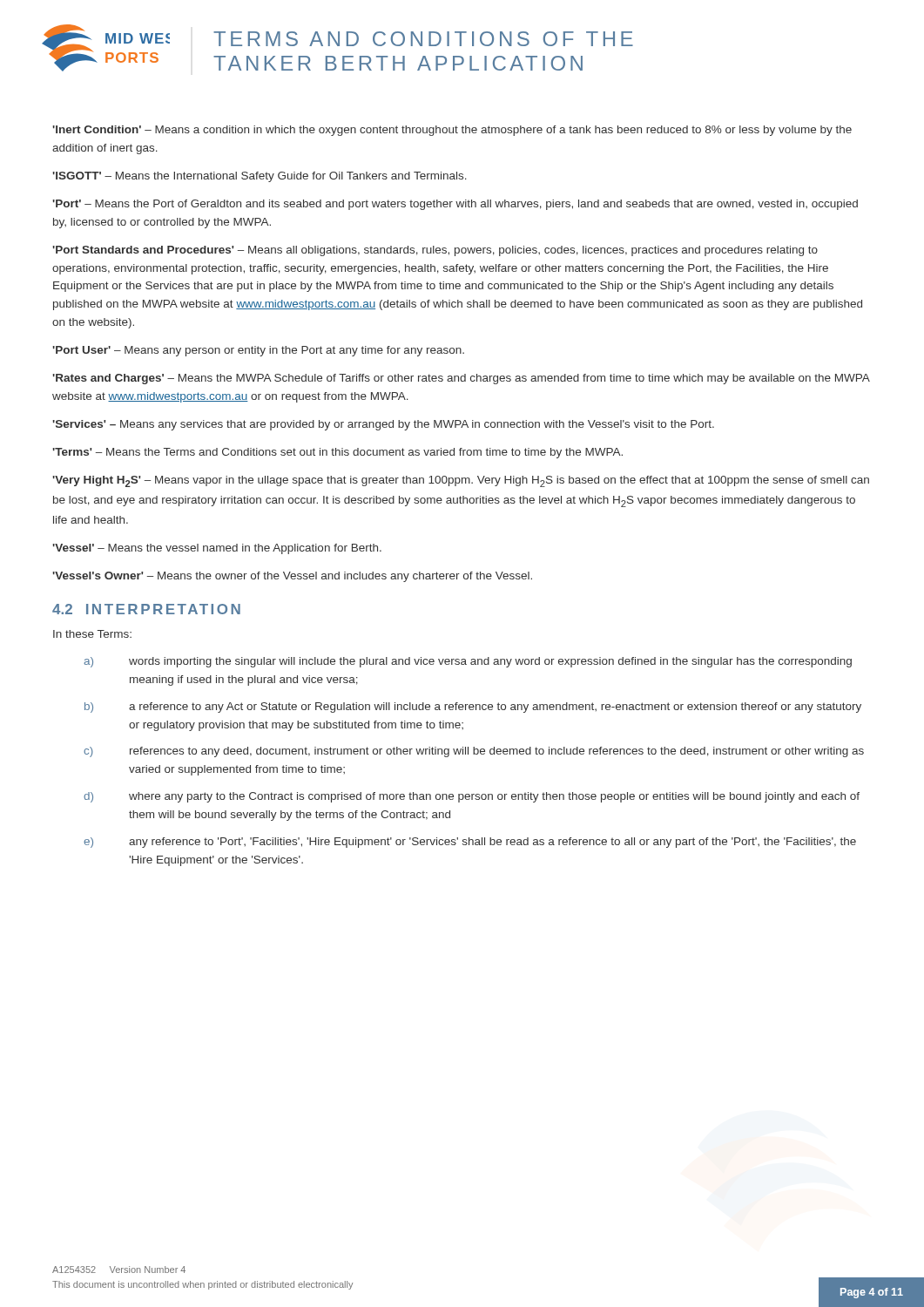This screenshot has width=924, height=1307.
Task: Locate the block of text that opens with "'Terms' – Means the"
Action: (338, 452)
